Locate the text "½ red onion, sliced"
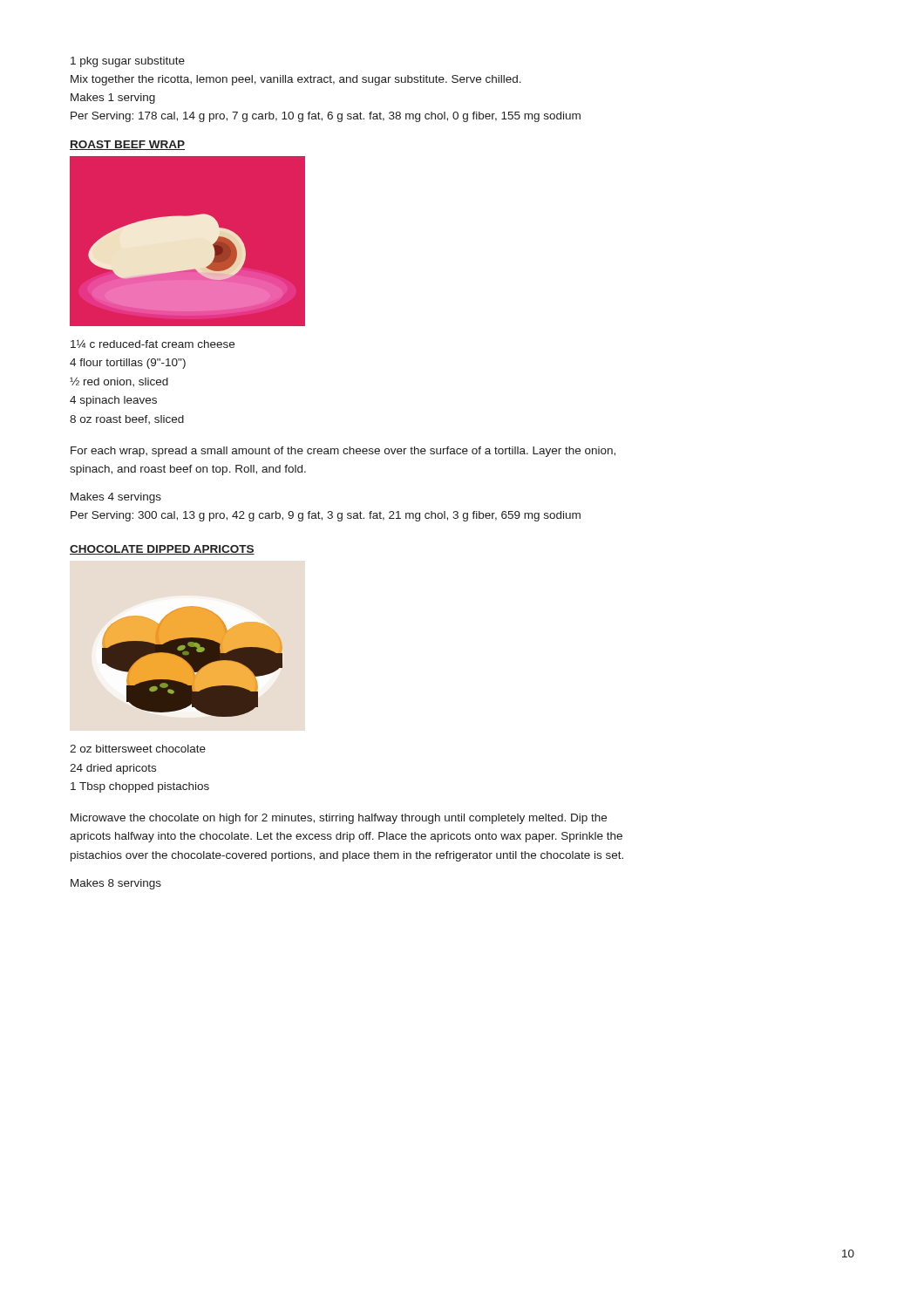This screenshot has width=924, height=1308. pyautogui.click(x=119, y=381)
